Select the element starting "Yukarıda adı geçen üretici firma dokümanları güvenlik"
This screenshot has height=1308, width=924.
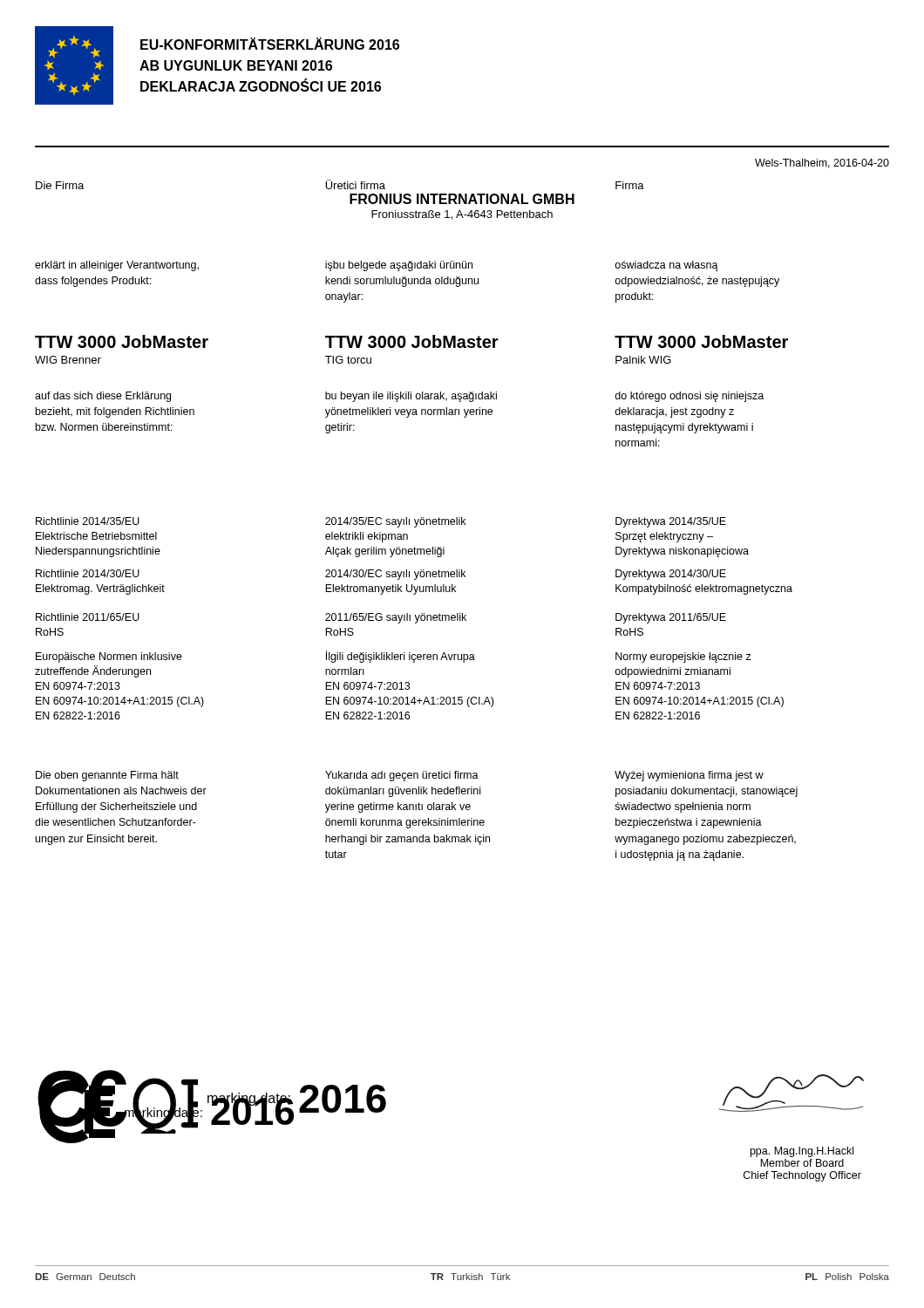click(408, 815)
